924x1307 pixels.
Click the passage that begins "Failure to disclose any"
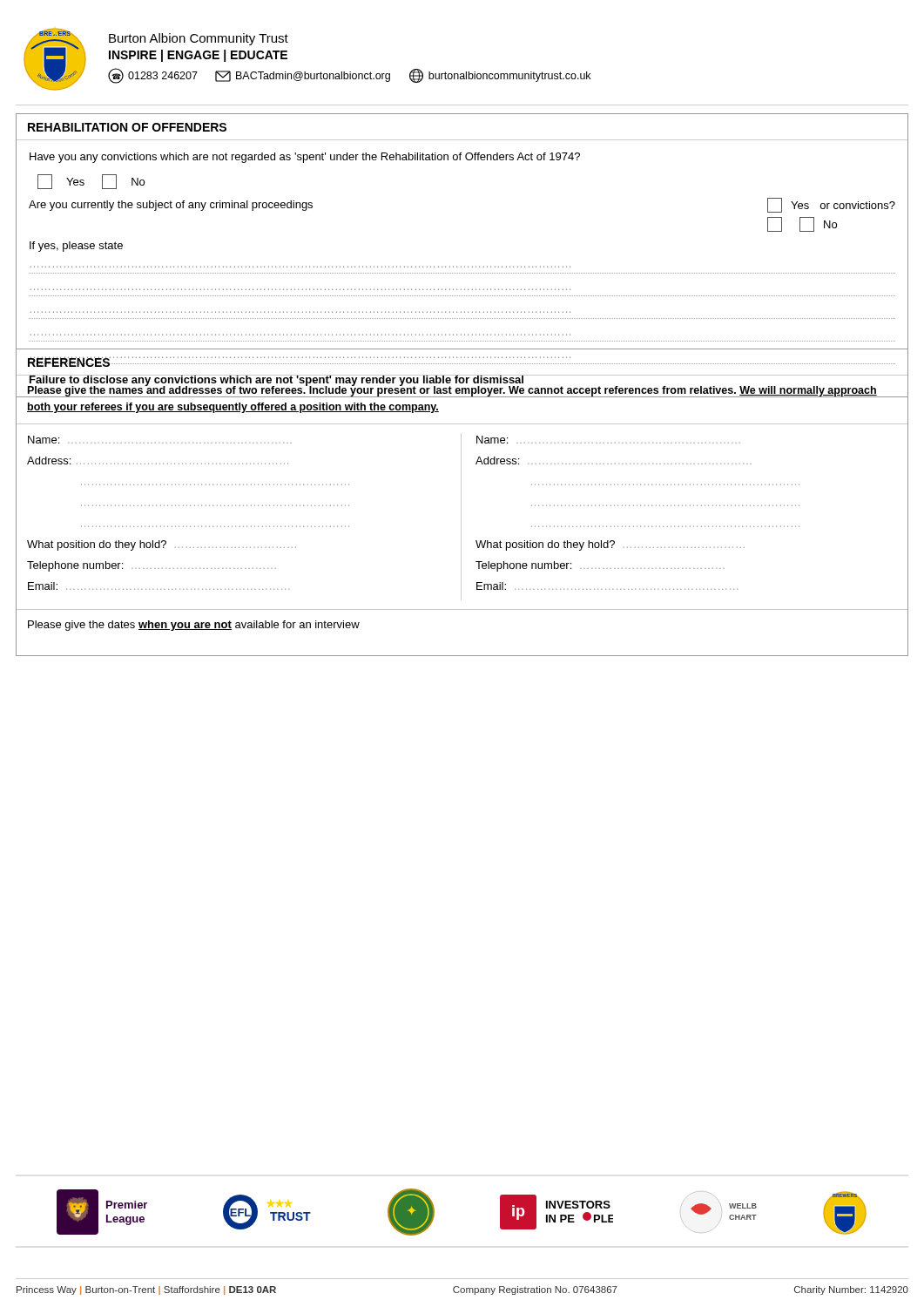click(x=276, y=379)
